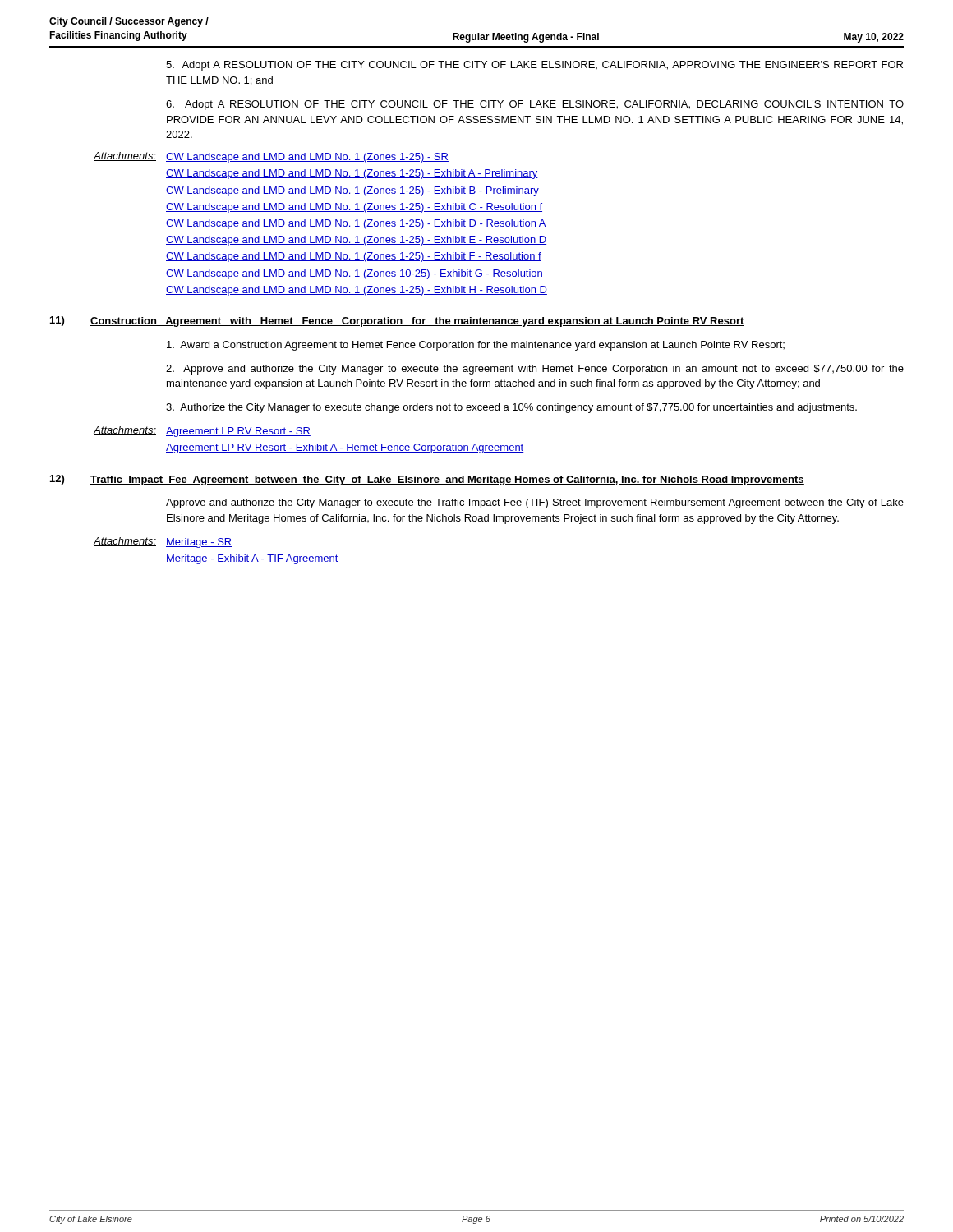953x1232 pixels.
Task: Click the passage that begins "2. Approve and authorize the City Manager"
Action: pyautogui.click(x=476, y=377)
